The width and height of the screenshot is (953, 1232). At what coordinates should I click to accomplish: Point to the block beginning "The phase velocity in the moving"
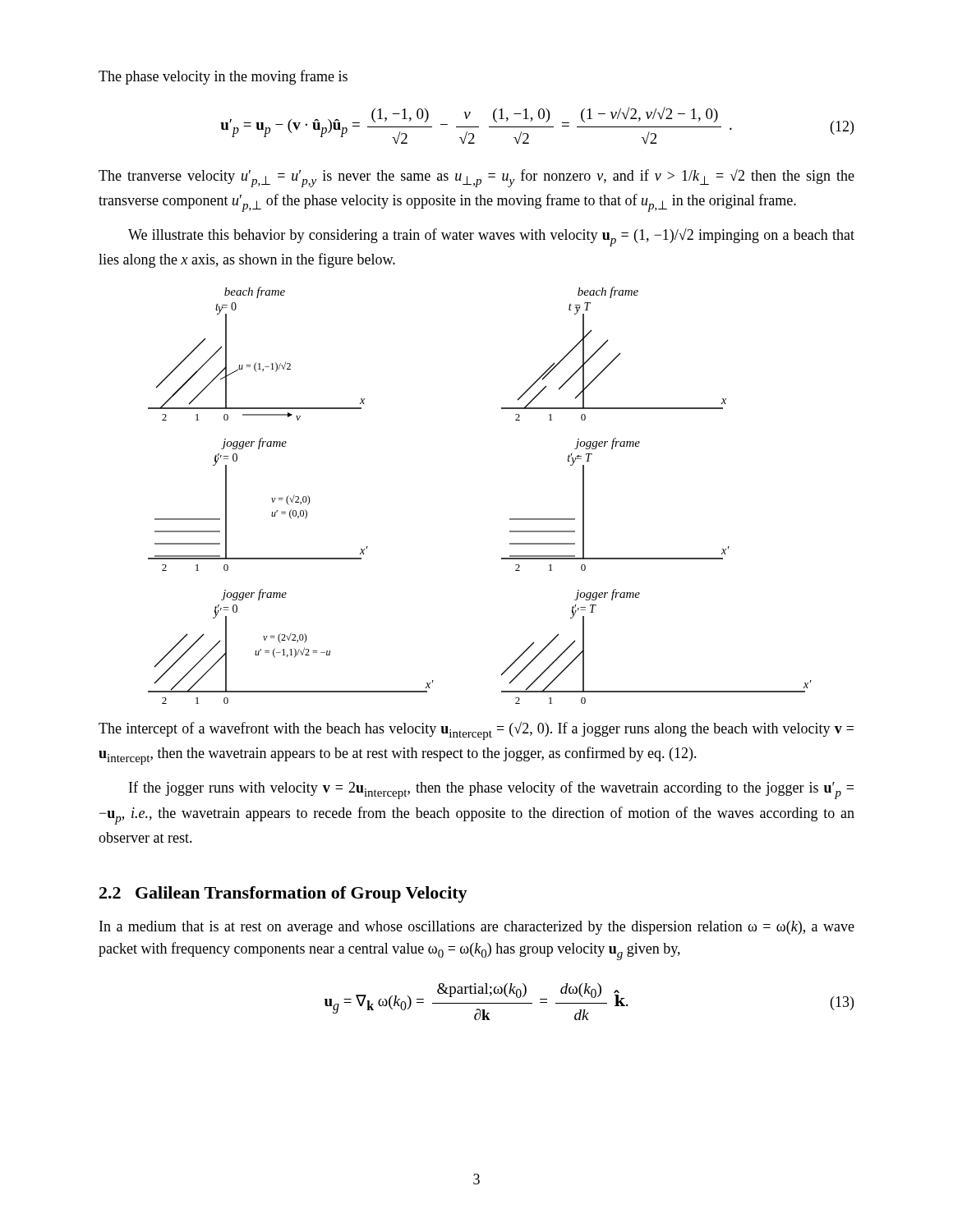tap(223, 76)
